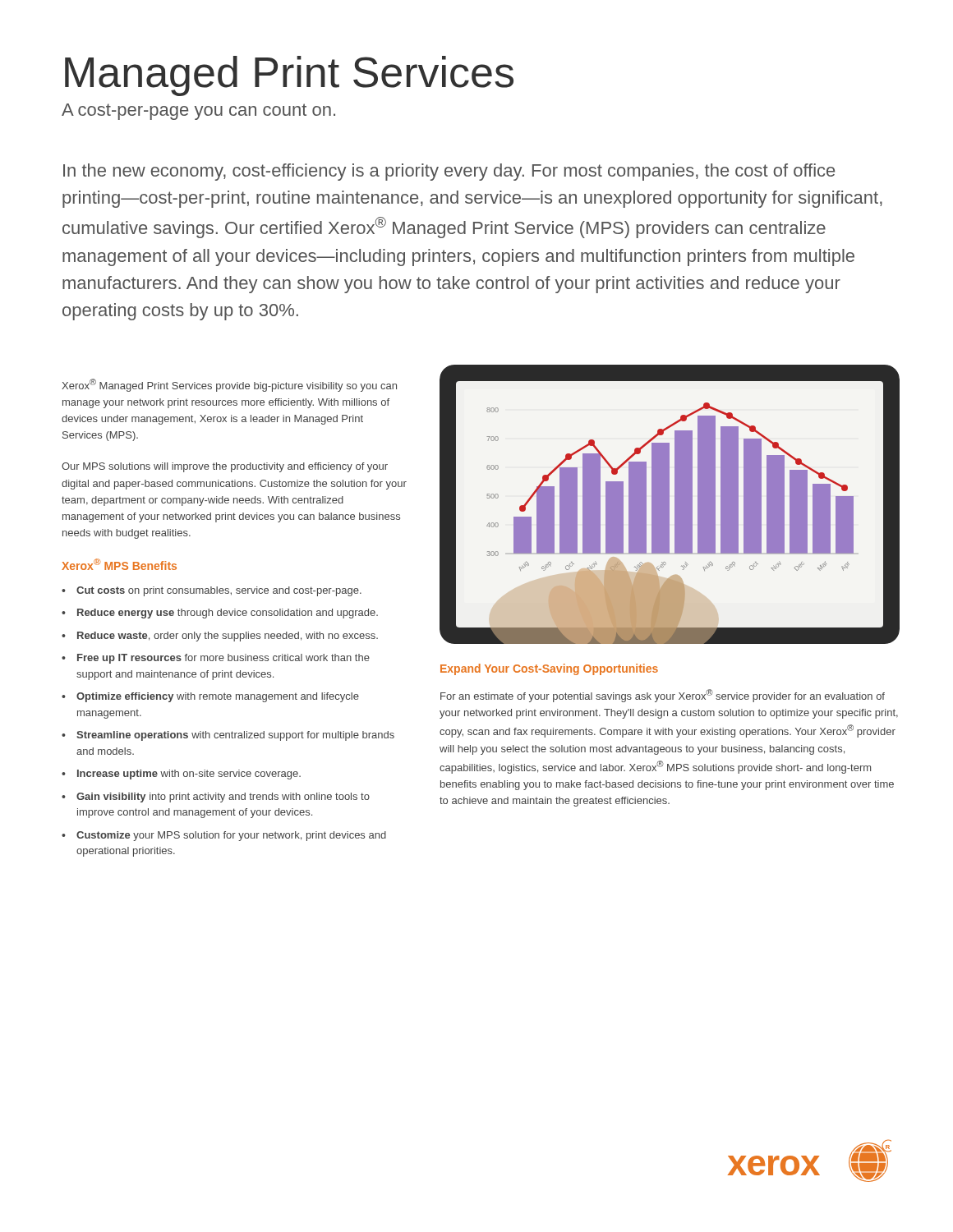
Task: Select the list item containing "Optimize efficiency with remote management"
Action: (x=234, y=704)
